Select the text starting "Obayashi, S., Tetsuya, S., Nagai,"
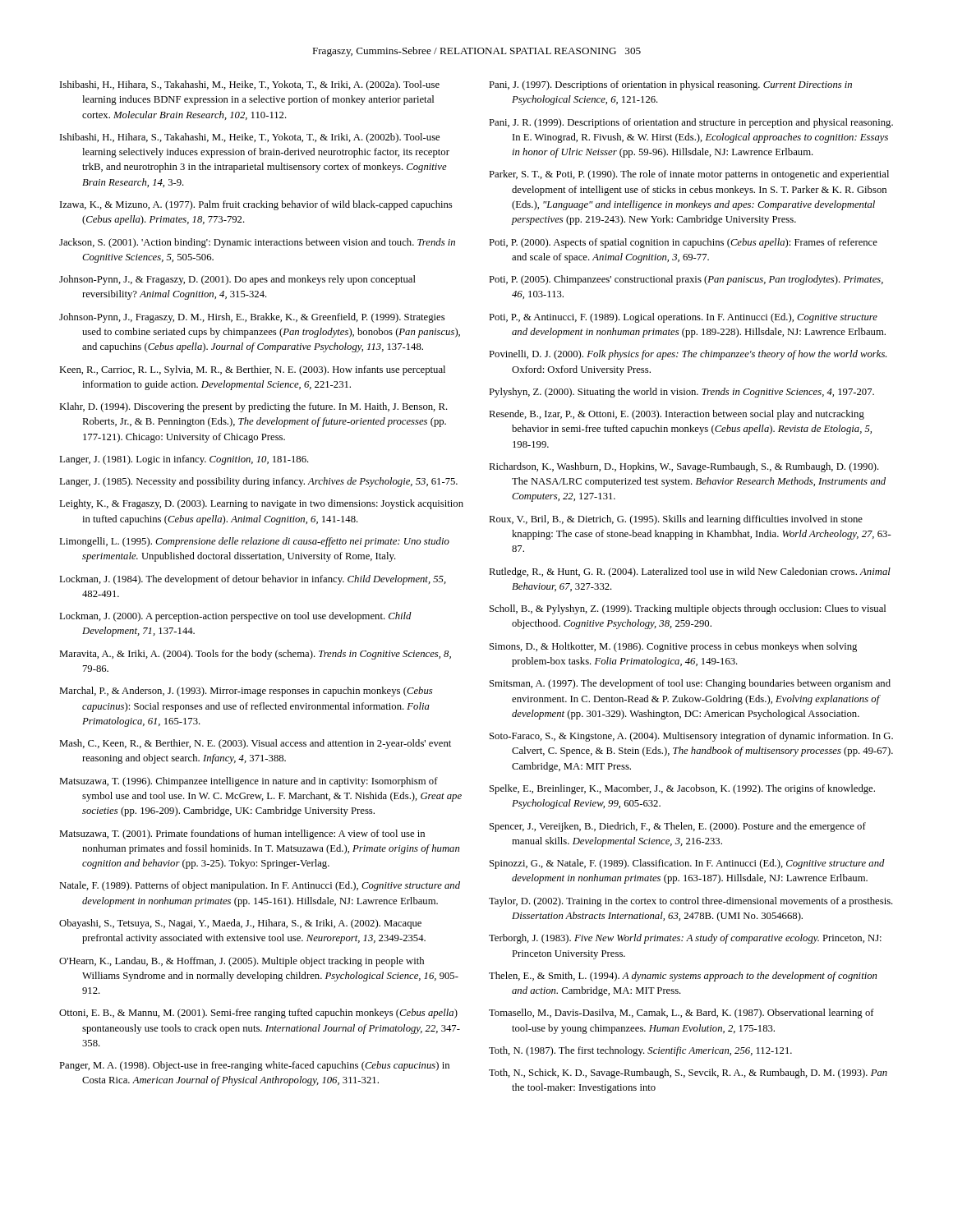 tap(243, 931)
